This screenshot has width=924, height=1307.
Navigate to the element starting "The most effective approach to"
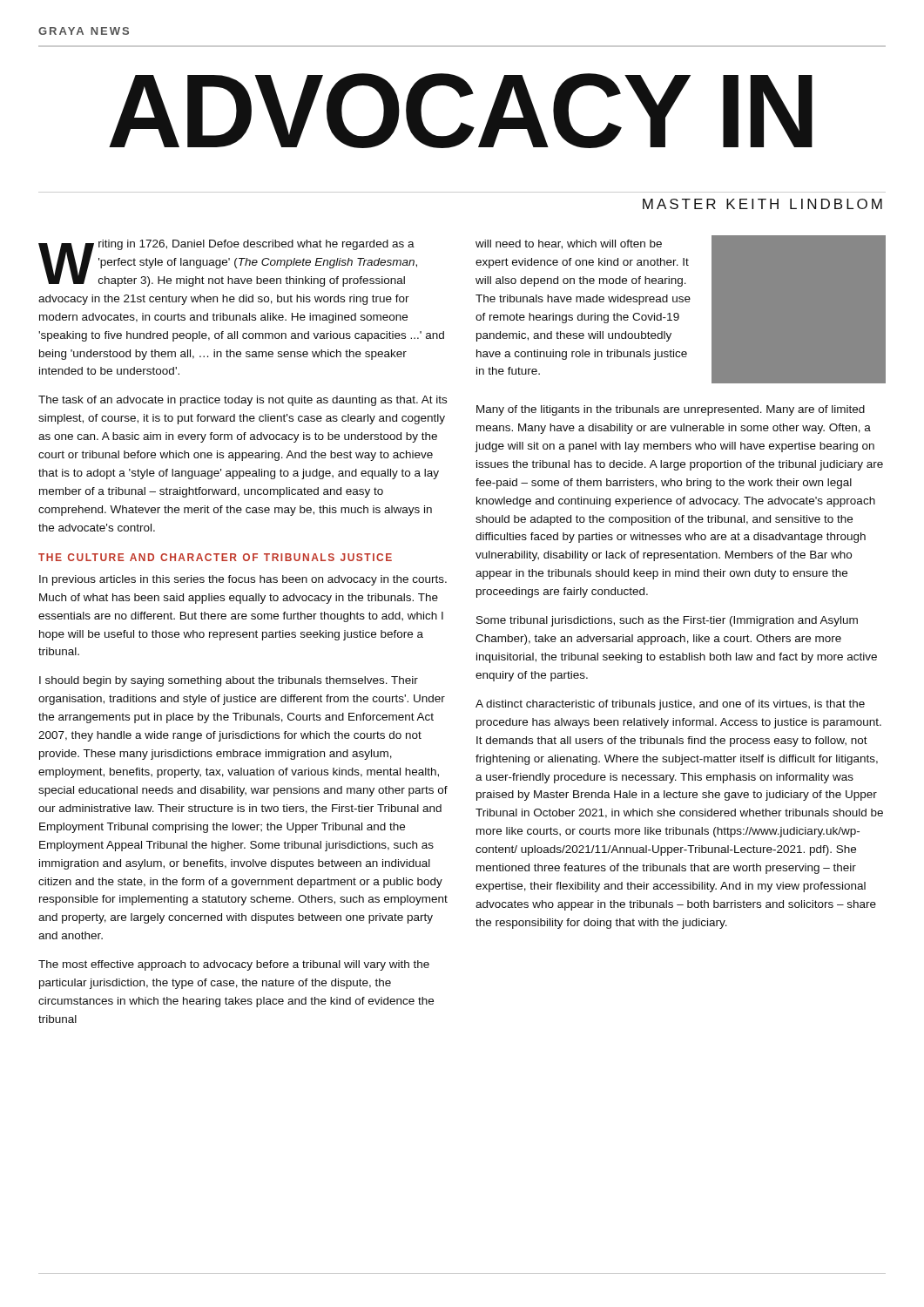click(x=236, y=992)
